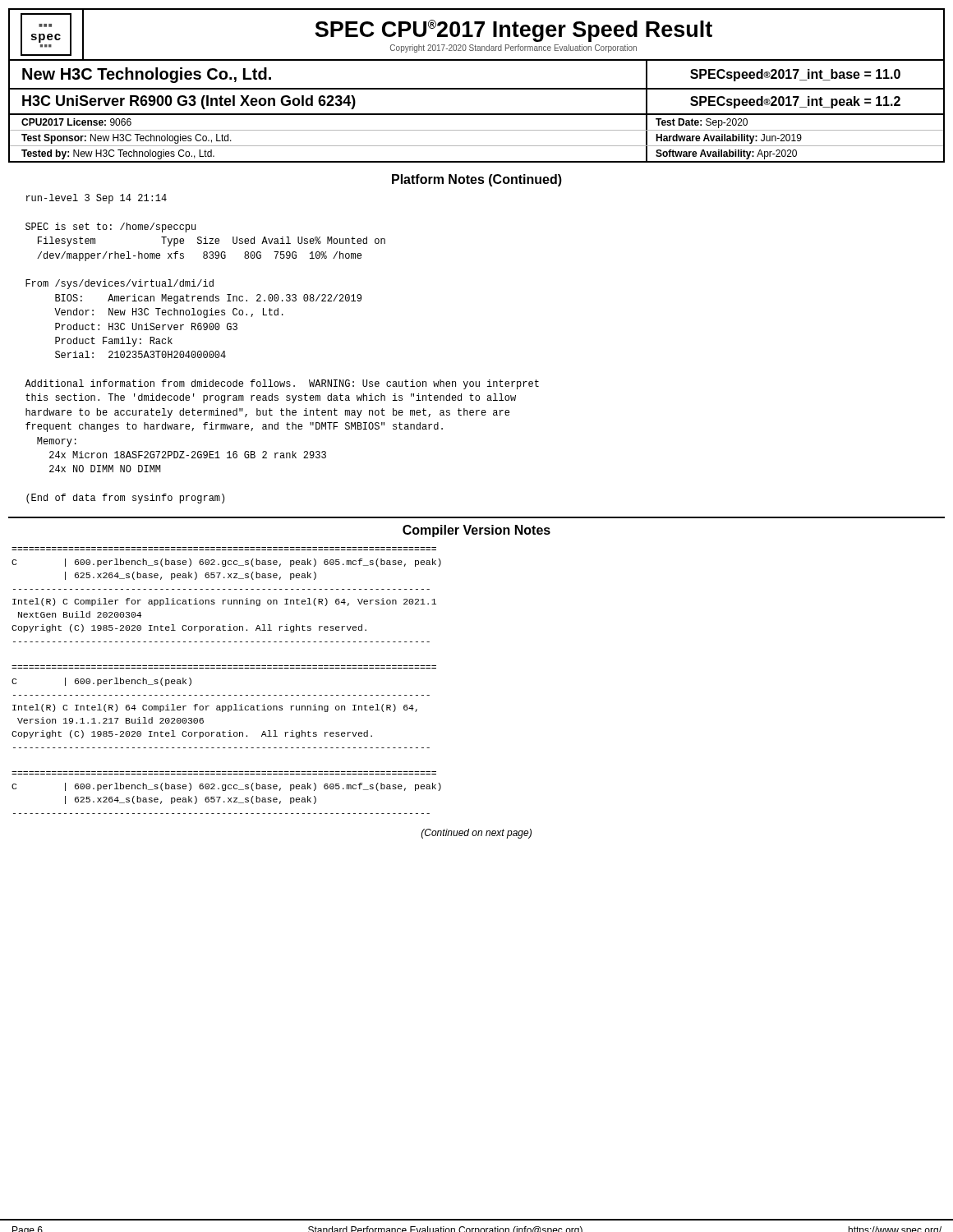Find the section header that says "Platform Notes (Continued)"

coord(476,179)
